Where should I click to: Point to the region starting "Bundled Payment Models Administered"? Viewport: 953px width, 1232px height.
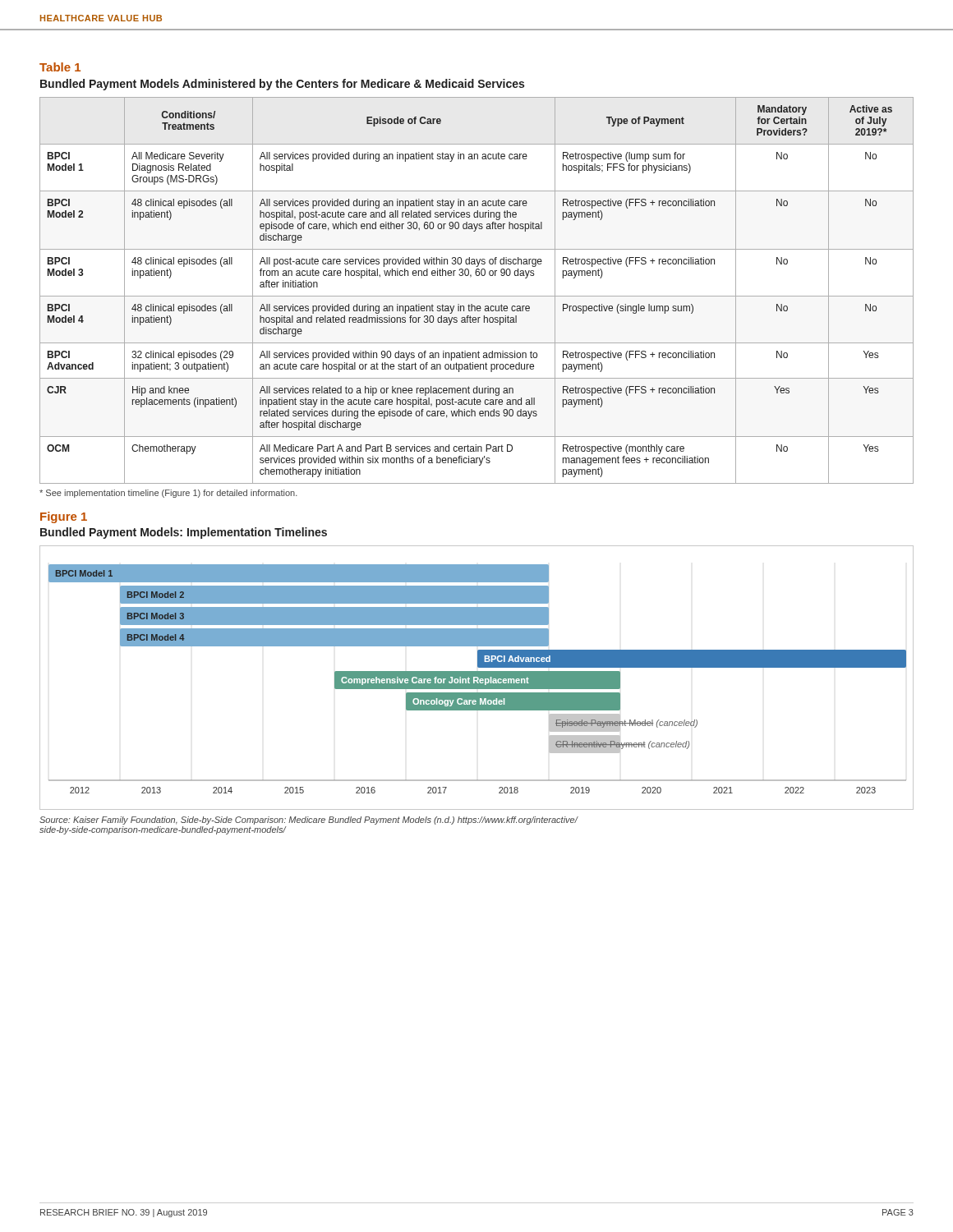[x=282, y=84]
